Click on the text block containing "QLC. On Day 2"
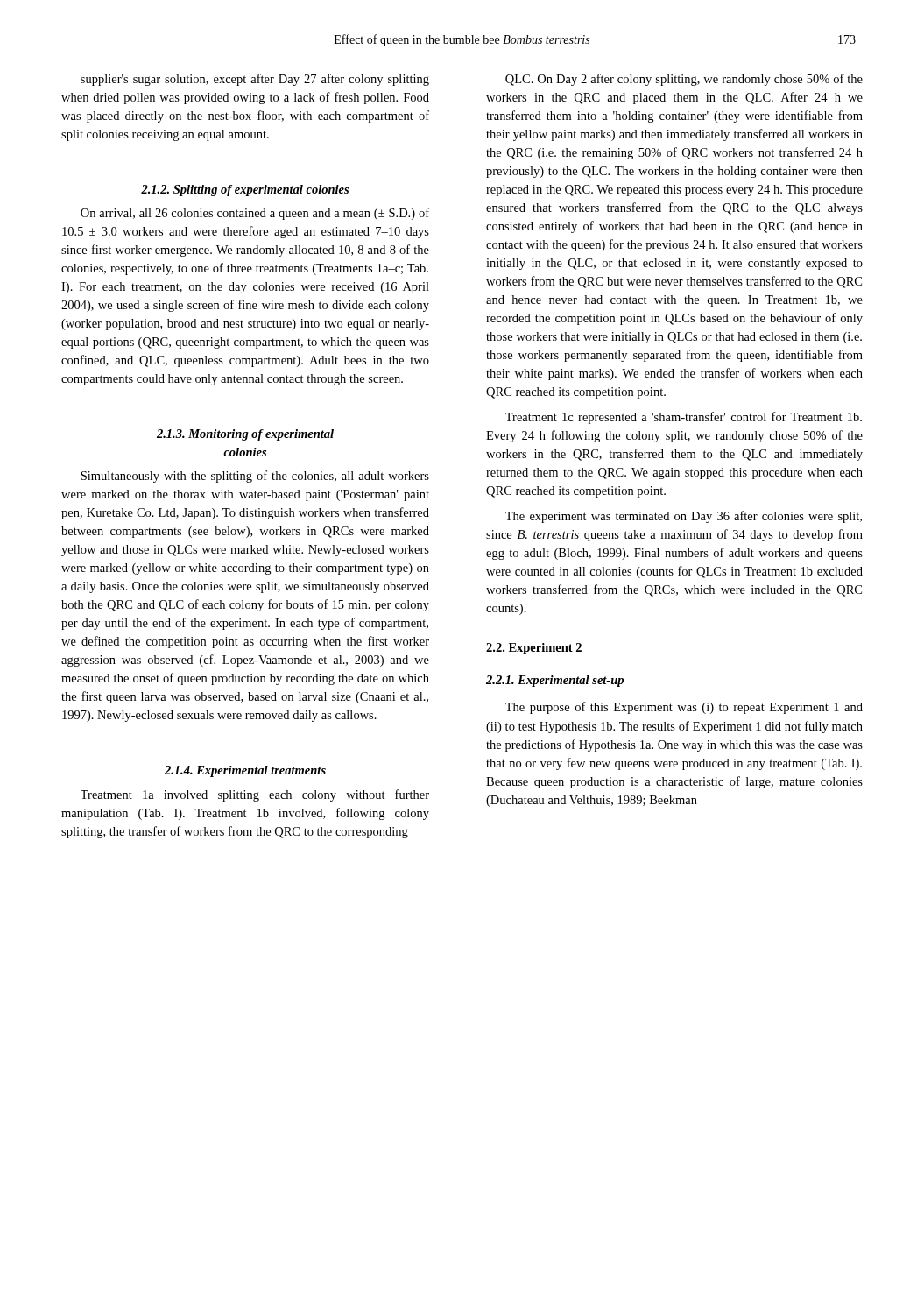The image size is (924, 1314). tap(674, 235)
